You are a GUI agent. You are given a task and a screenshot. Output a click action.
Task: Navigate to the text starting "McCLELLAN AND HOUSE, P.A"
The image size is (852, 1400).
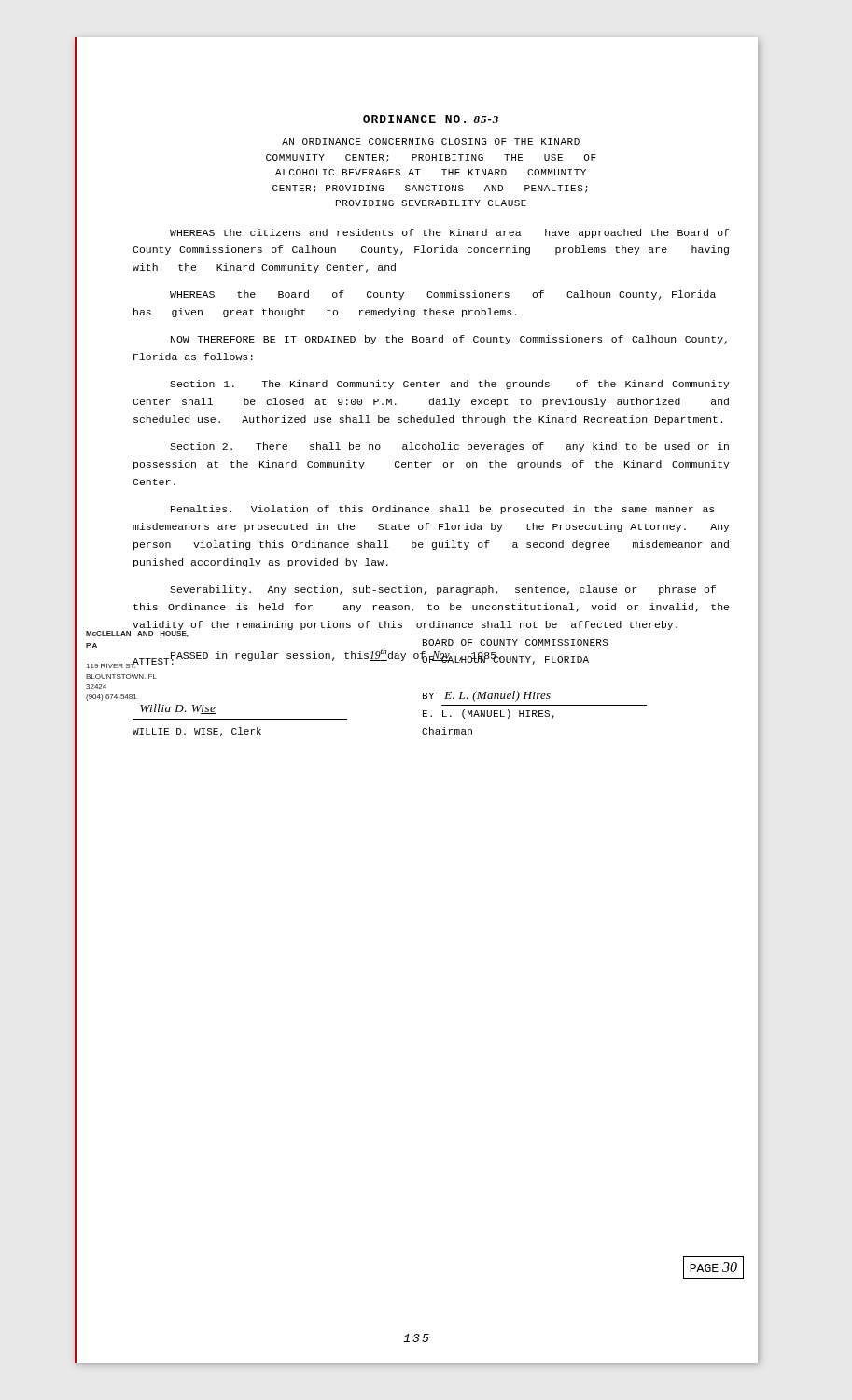tap(137, 639)
